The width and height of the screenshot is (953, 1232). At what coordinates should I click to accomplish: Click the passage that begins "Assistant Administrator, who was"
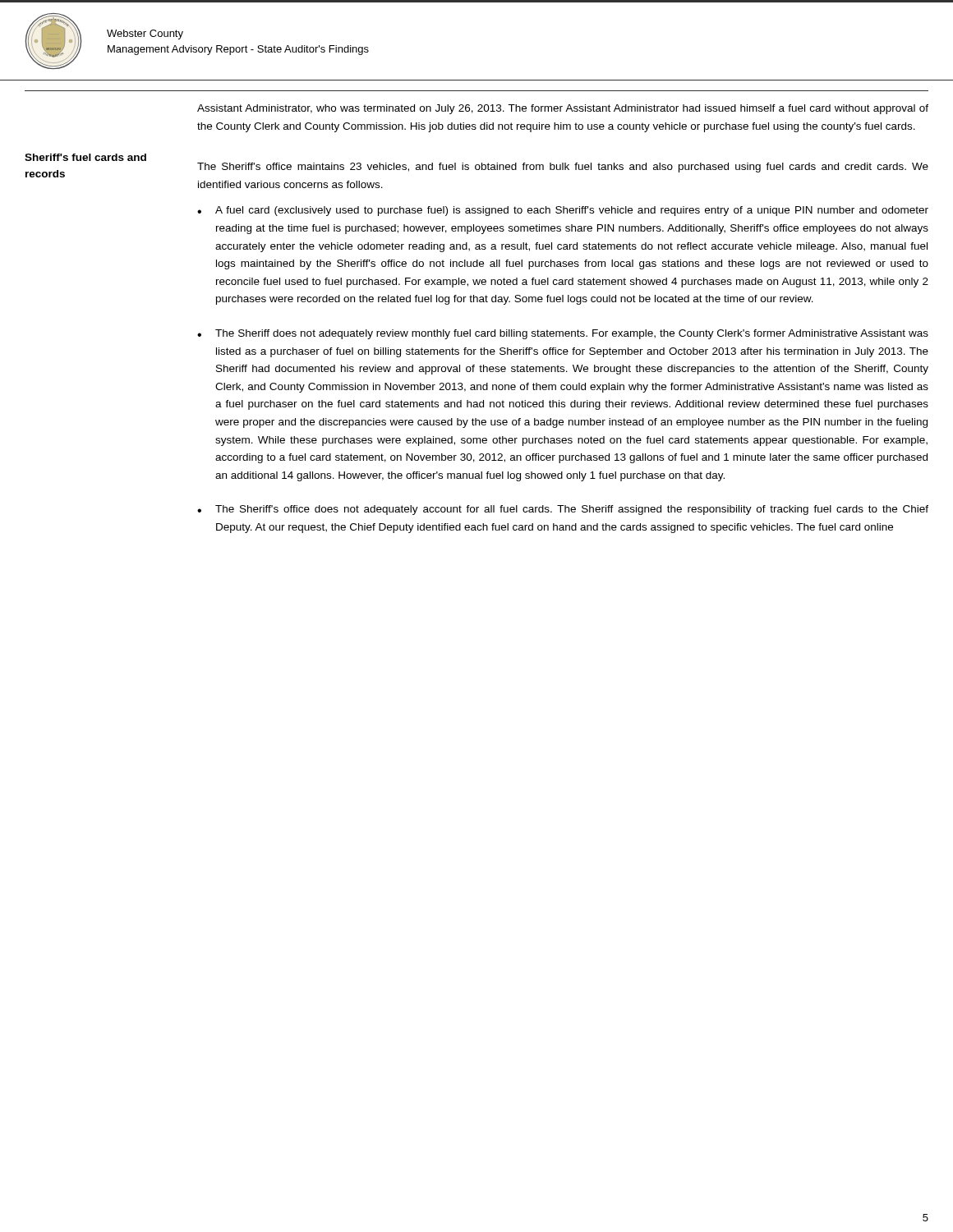pos(563,117)
